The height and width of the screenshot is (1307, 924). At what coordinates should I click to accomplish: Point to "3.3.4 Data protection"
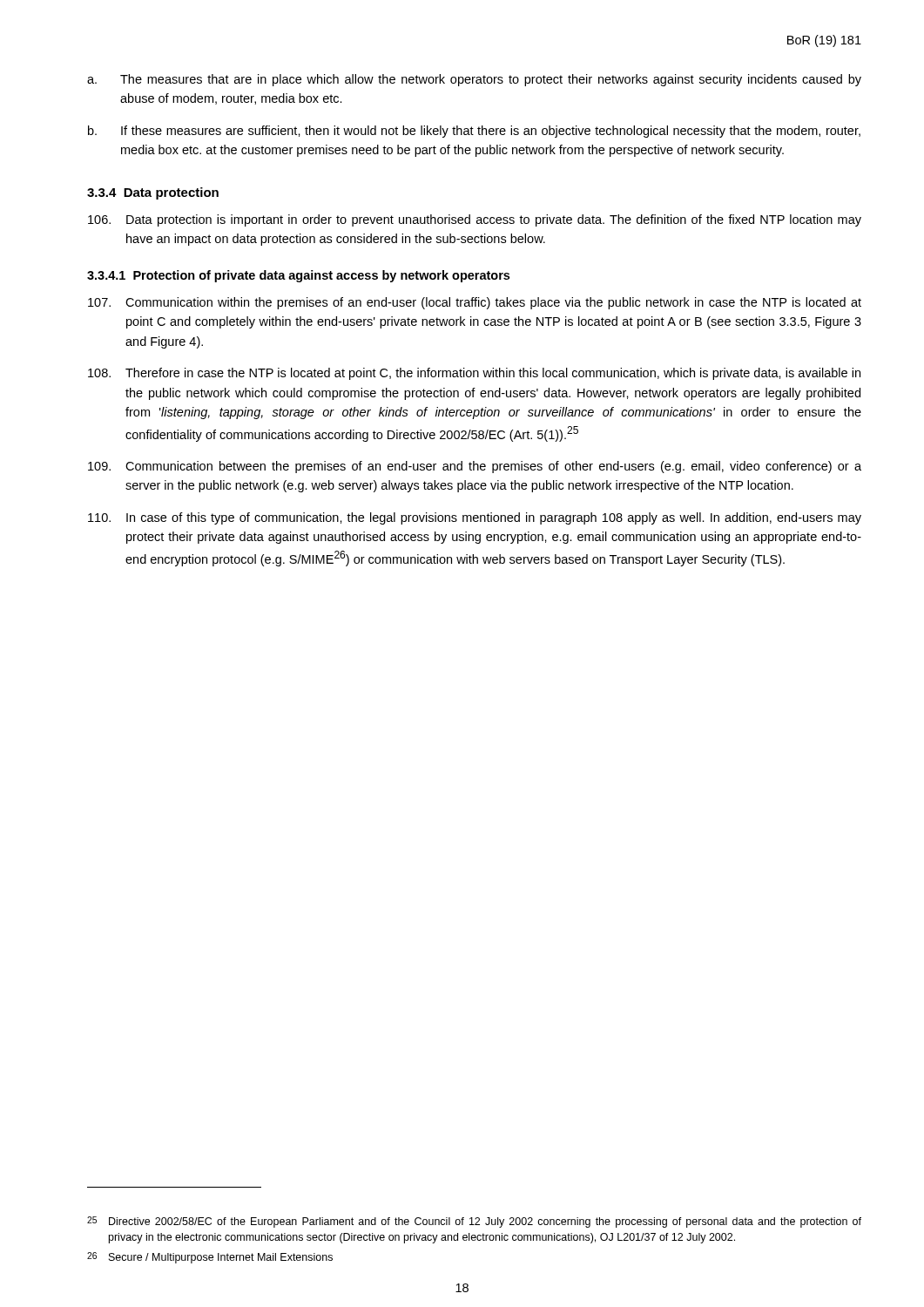153,192
